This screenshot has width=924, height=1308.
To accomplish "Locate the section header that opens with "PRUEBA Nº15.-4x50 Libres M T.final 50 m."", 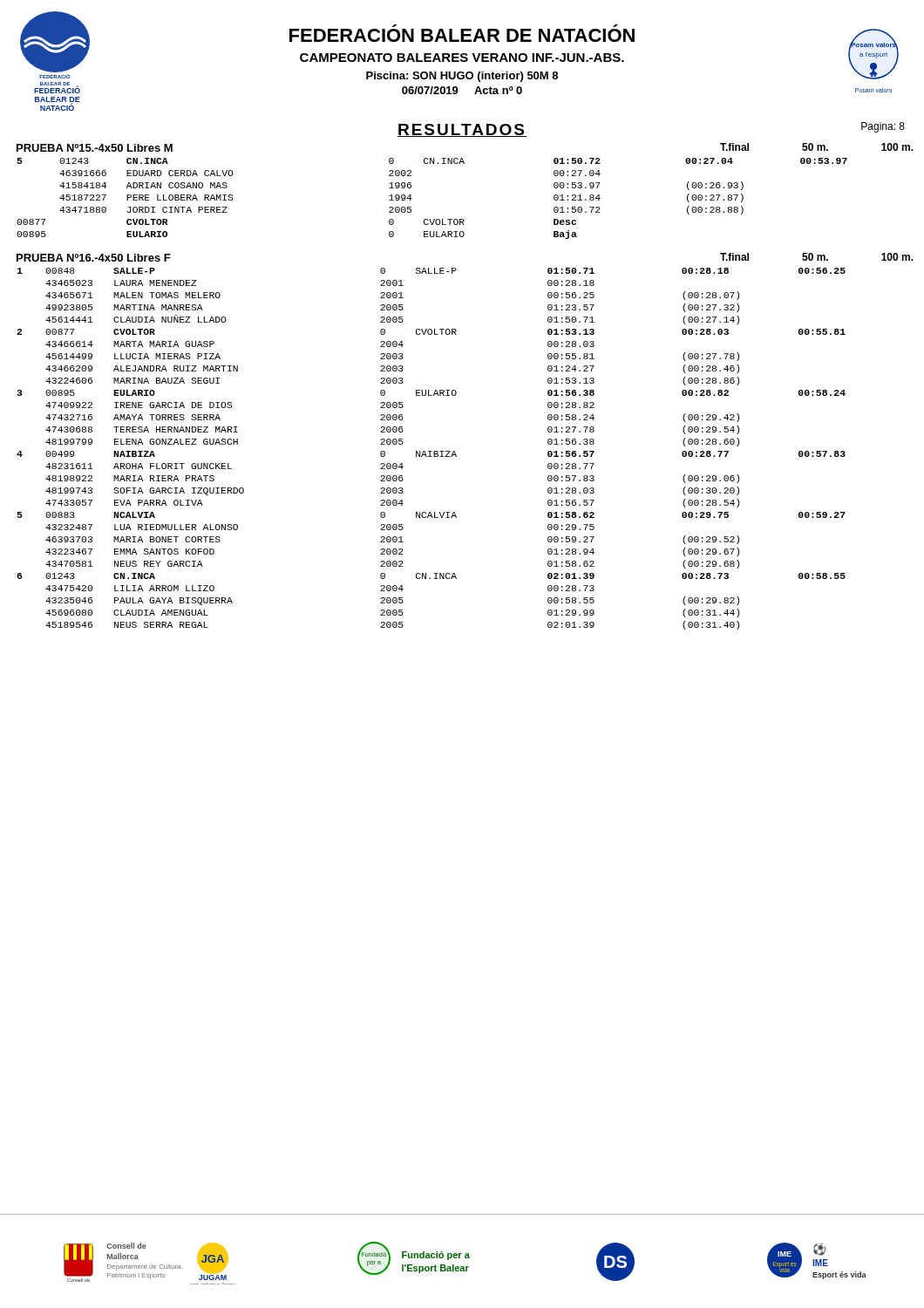I will click(x=465, y=148).
